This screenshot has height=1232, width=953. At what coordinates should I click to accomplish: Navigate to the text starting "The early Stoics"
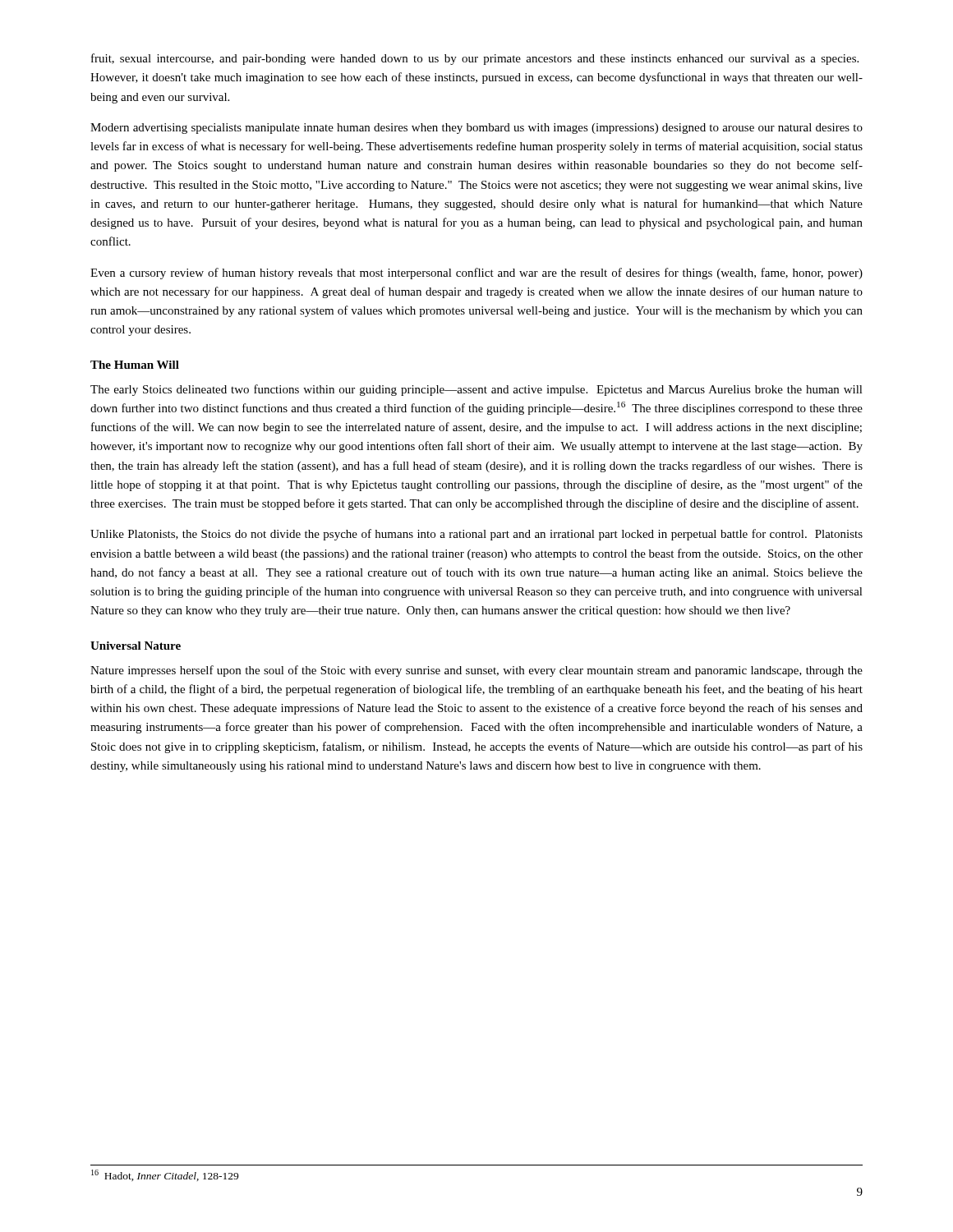[x=476, y=446]
